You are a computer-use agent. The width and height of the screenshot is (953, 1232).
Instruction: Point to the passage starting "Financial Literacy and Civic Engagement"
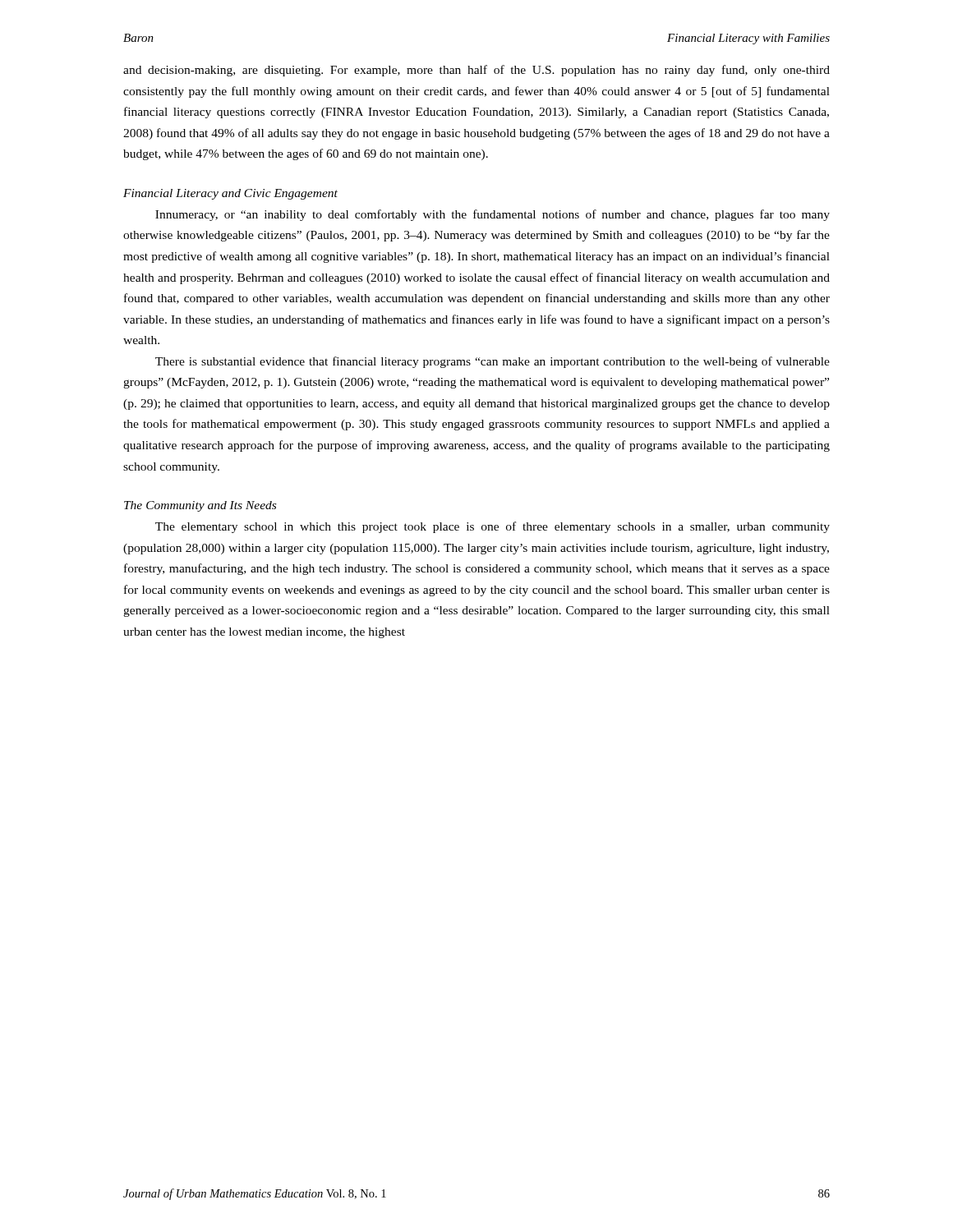coord(230,192)
